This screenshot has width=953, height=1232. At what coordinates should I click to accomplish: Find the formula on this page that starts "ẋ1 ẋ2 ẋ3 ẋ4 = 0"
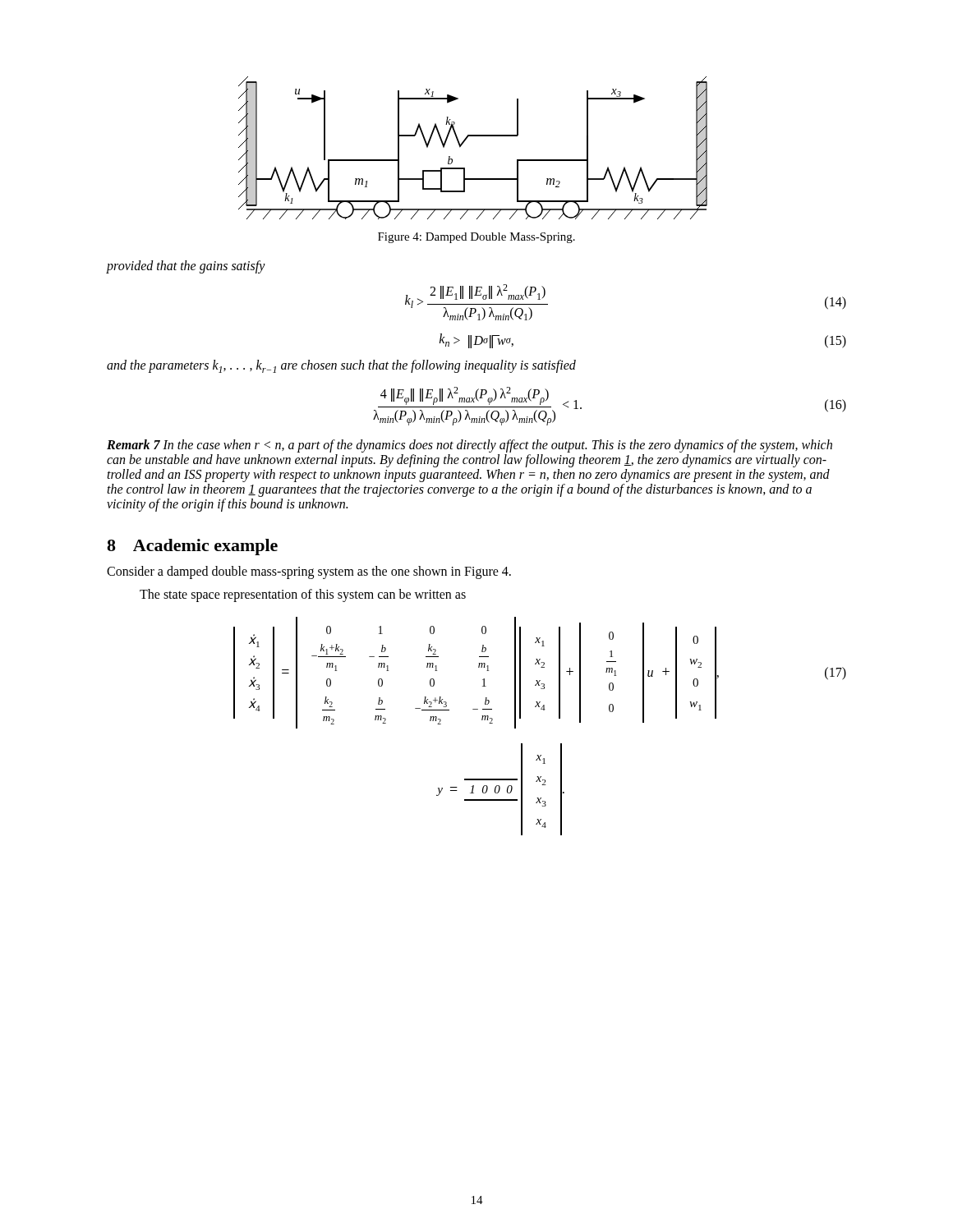476,726
